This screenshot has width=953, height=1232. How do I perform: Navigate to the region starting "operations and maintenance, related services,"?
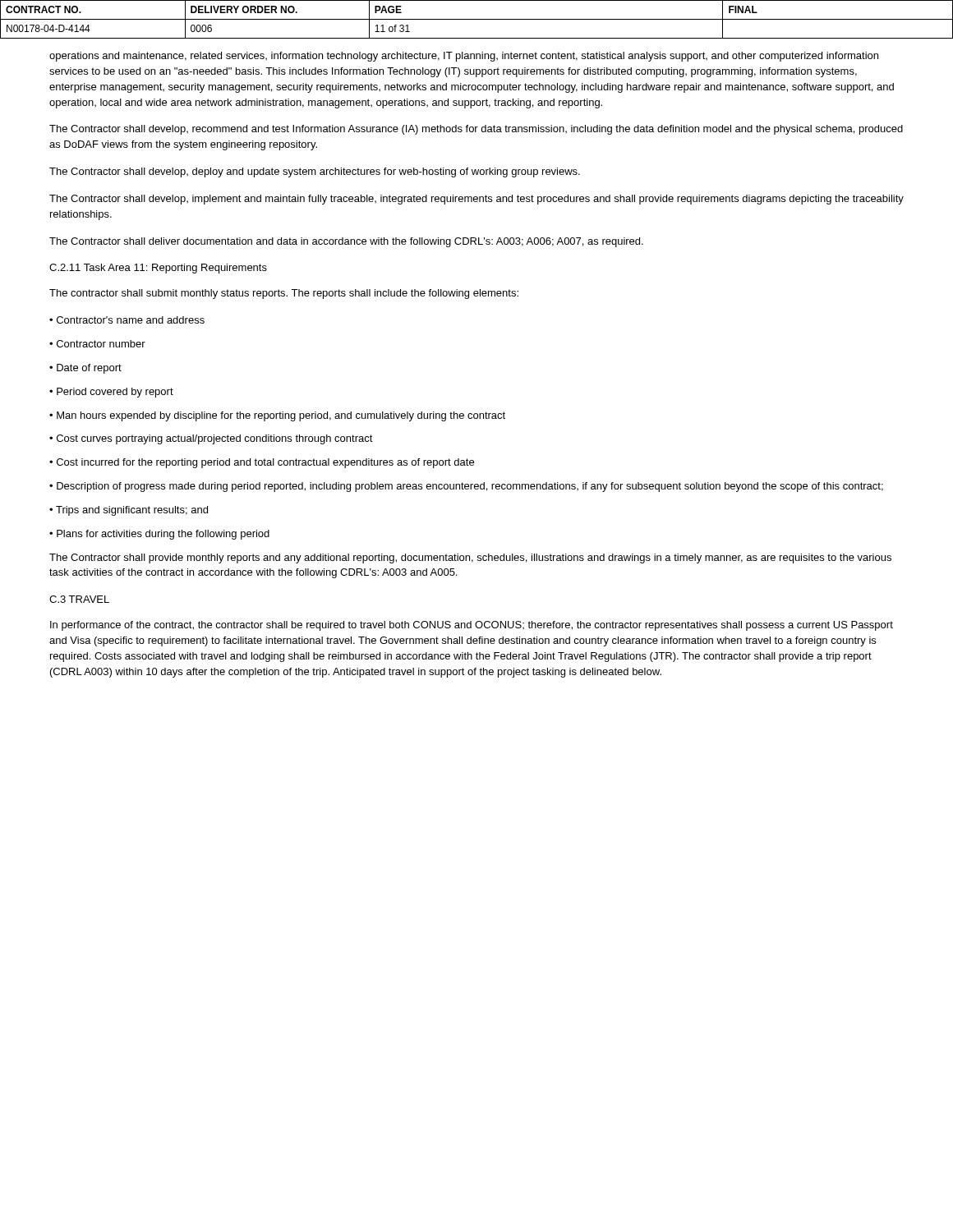[472, 79]
